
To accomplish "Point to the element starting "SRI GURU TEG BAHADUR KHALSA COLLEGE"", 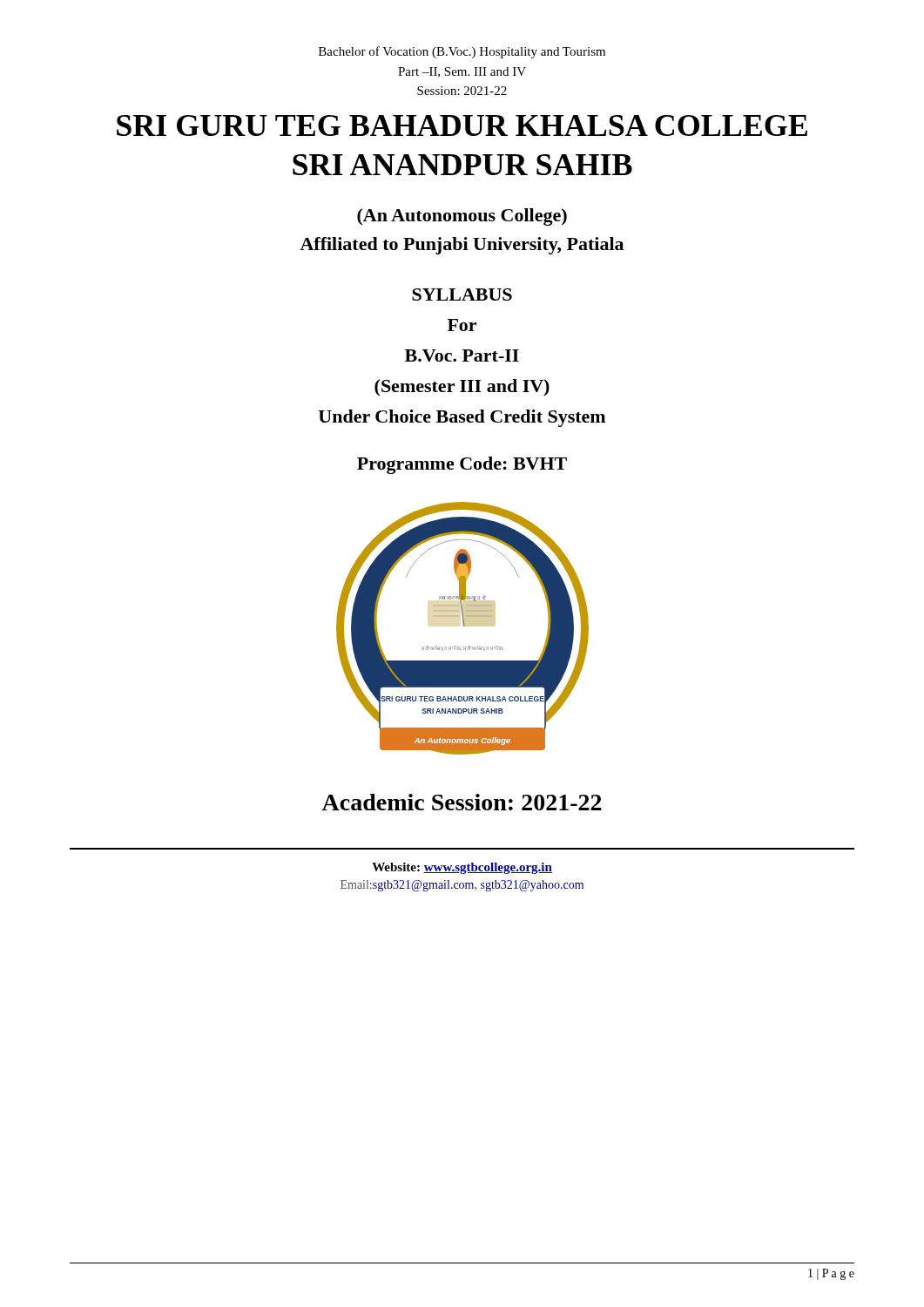I will coord(462,145).
